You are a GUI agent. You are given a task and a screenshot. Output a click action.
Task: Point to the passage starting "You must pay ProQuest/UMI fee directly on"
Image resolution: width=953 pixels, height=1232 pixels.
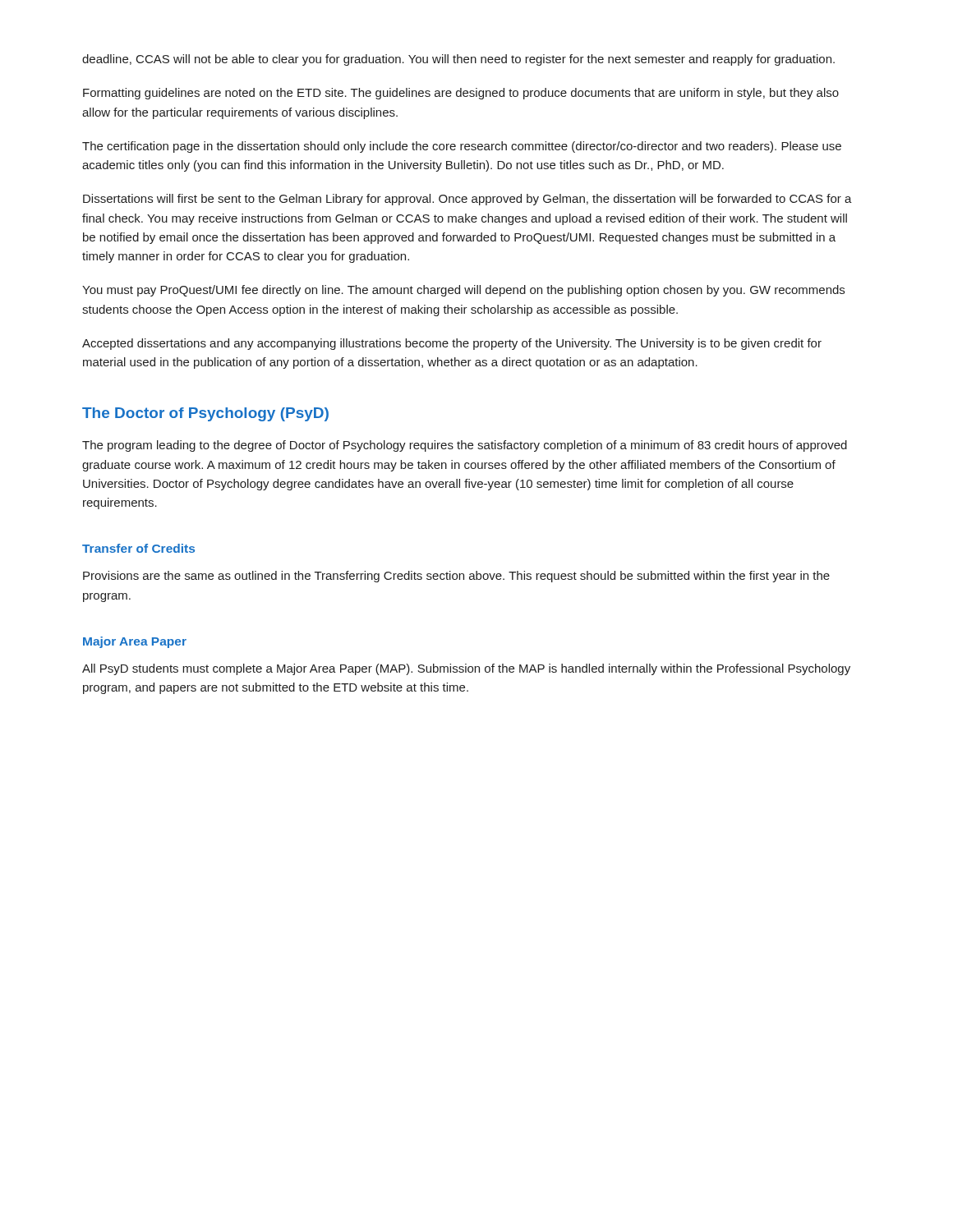[464, 299]
